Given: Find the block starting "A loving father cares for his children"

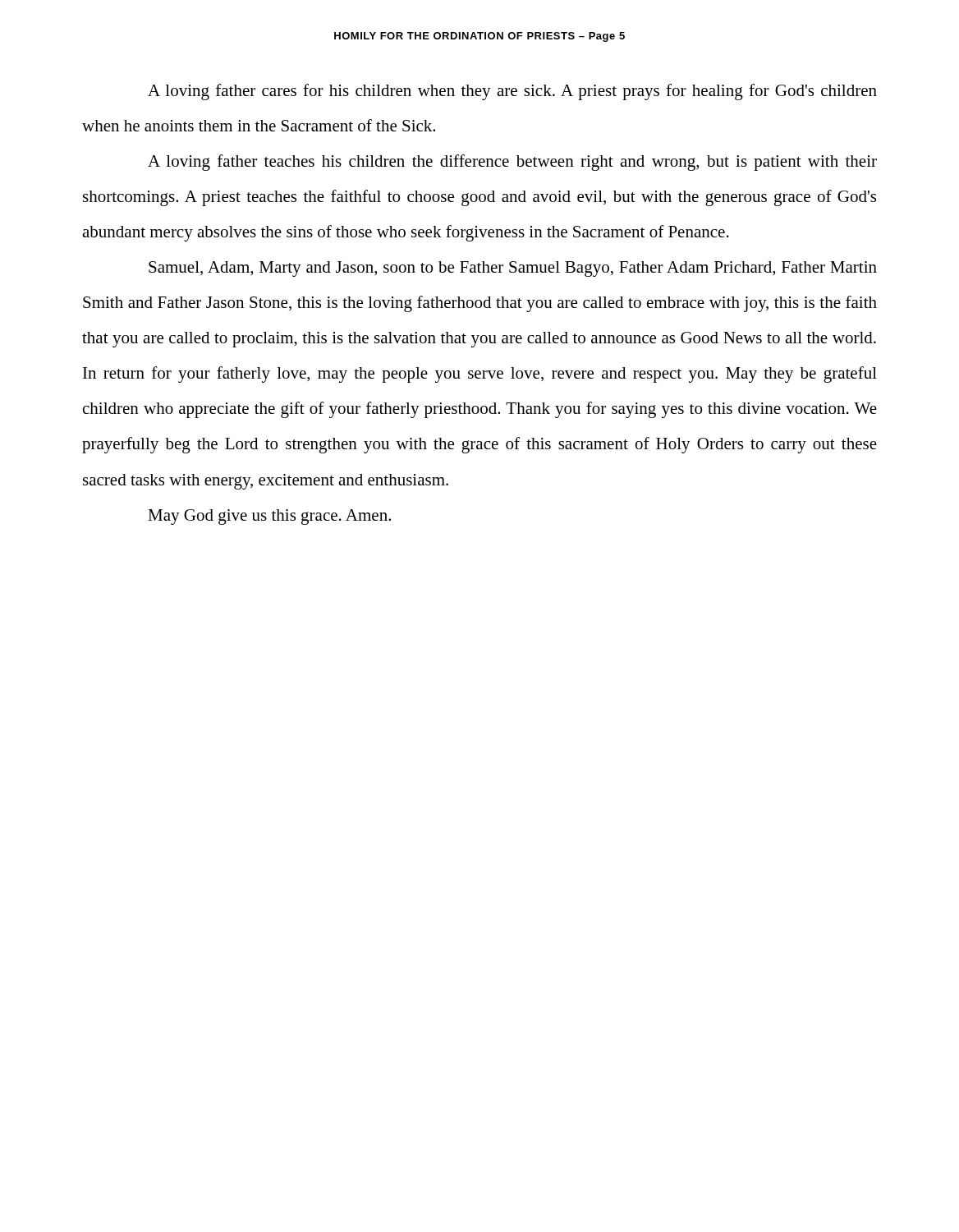Looking at the screenshot, I should coord(480,108).
